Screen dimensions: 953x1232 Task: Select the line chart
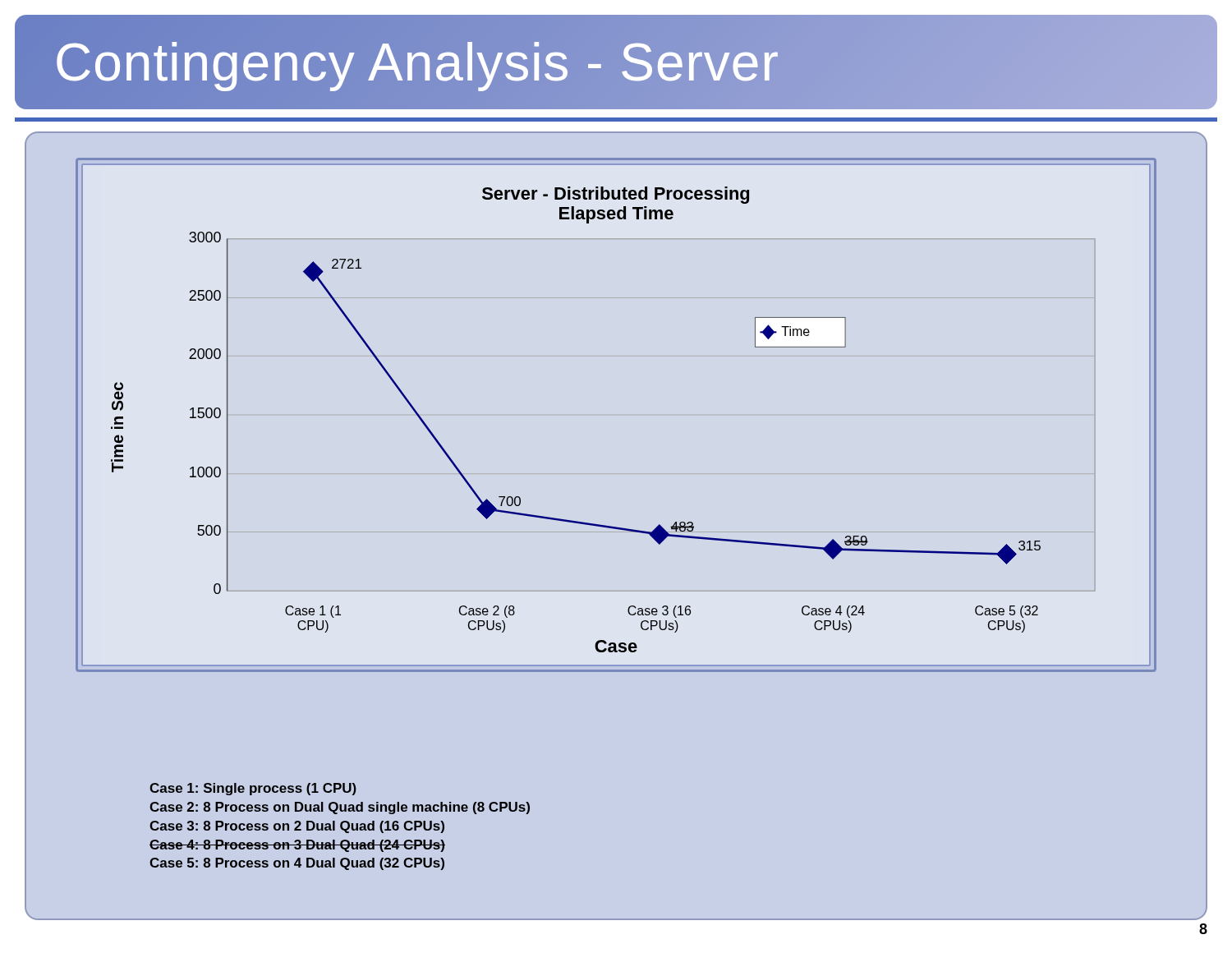[616, 415]
